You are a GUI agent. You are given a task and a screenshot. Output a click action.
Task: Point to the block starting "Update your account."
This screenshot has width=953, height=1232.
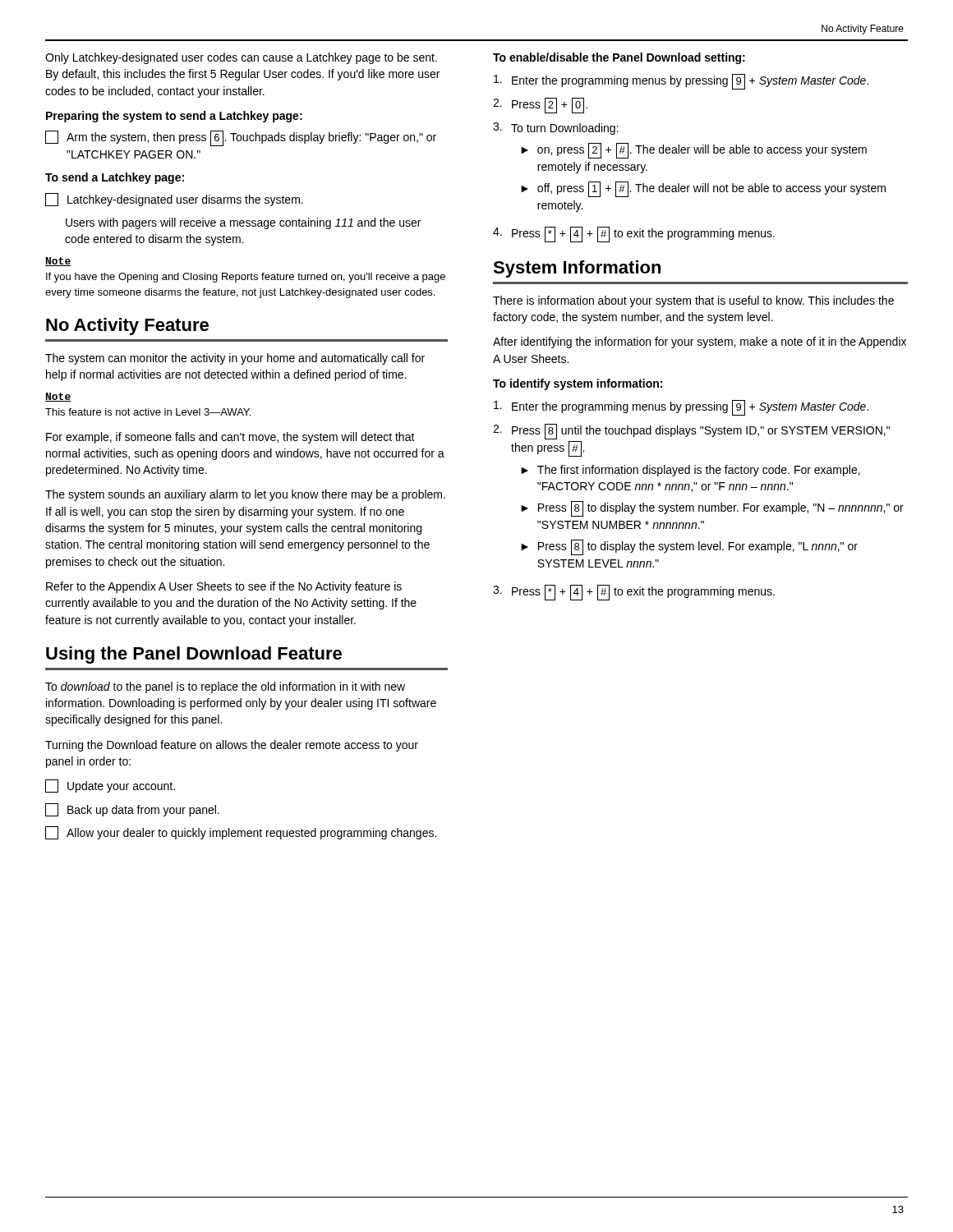click(x=110, y=786)
